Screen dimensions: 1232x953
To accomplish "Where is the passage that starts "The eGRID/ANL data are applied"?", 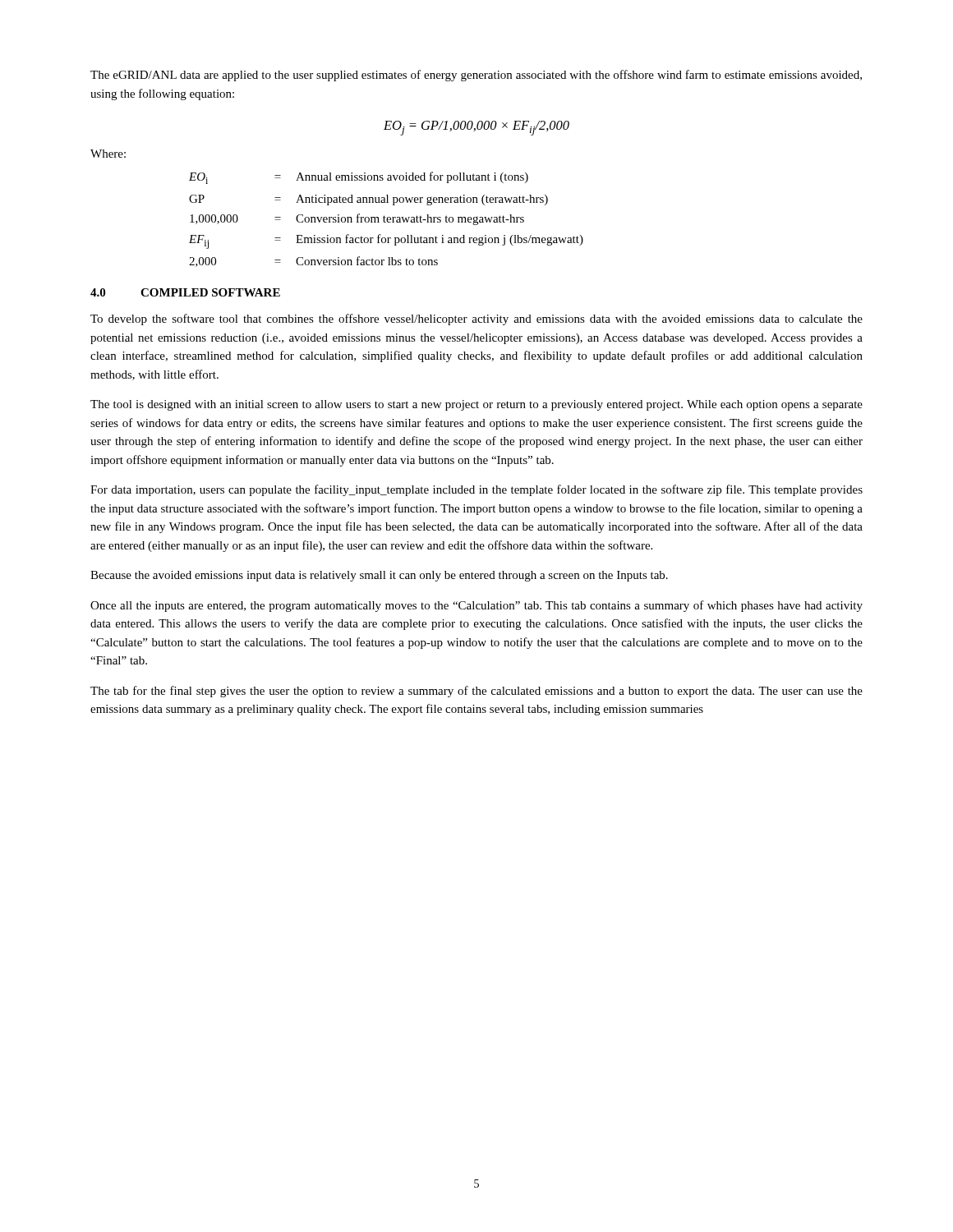I will (x=476, y=84).
